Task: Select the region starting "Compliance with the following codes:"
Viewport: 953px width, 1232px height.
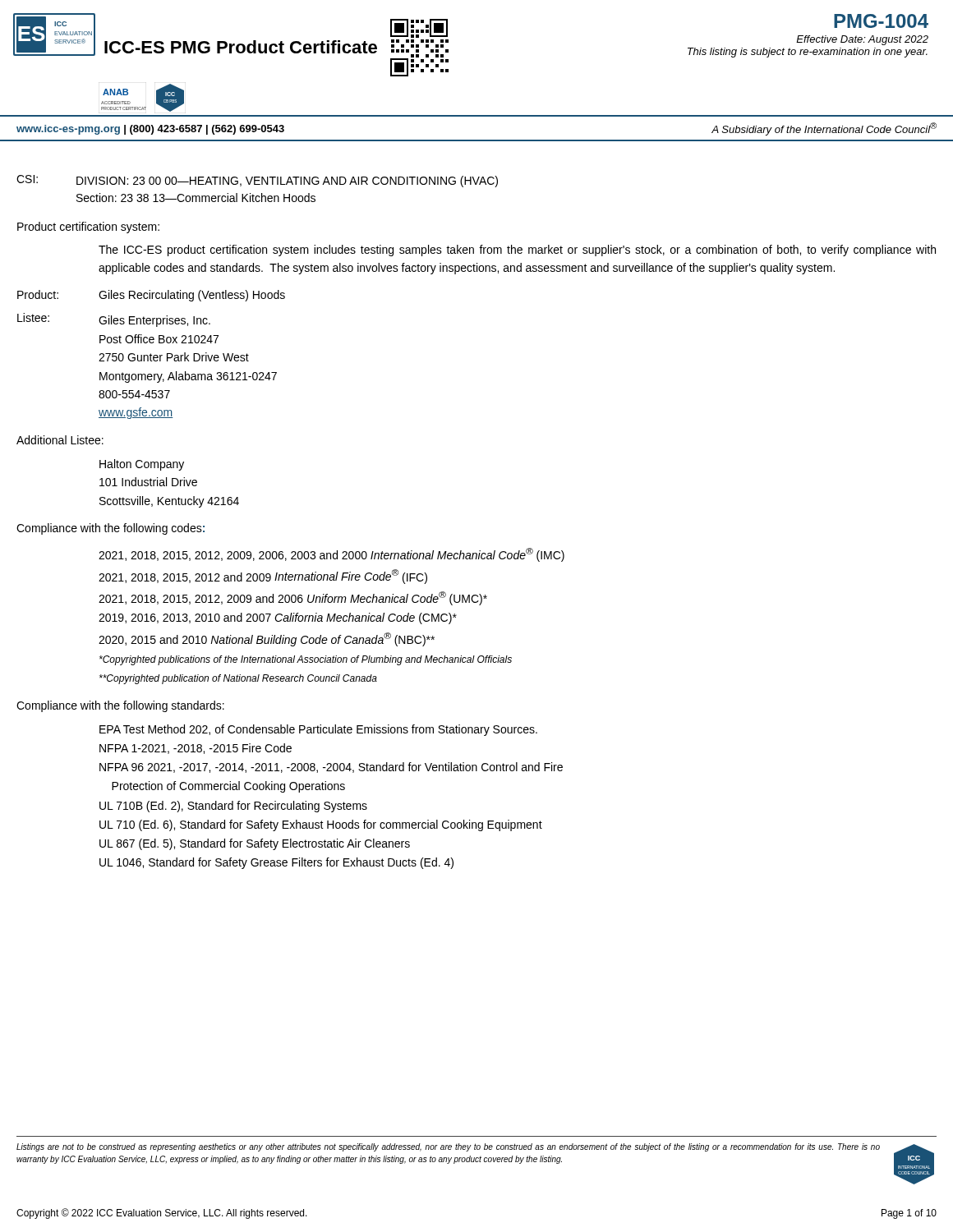Action: (111, 528)
